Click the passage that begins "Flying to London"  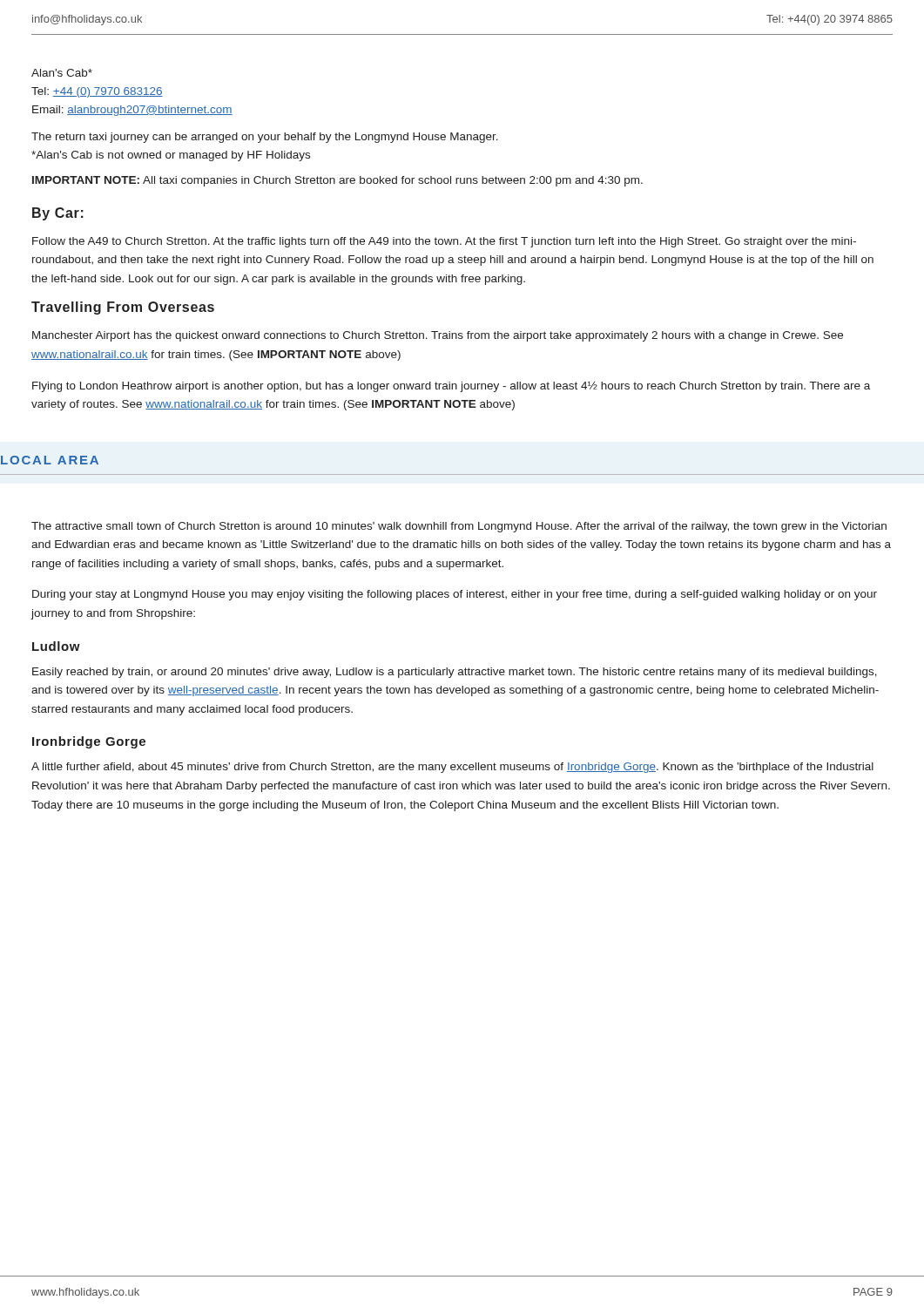[x=451, y=395]
